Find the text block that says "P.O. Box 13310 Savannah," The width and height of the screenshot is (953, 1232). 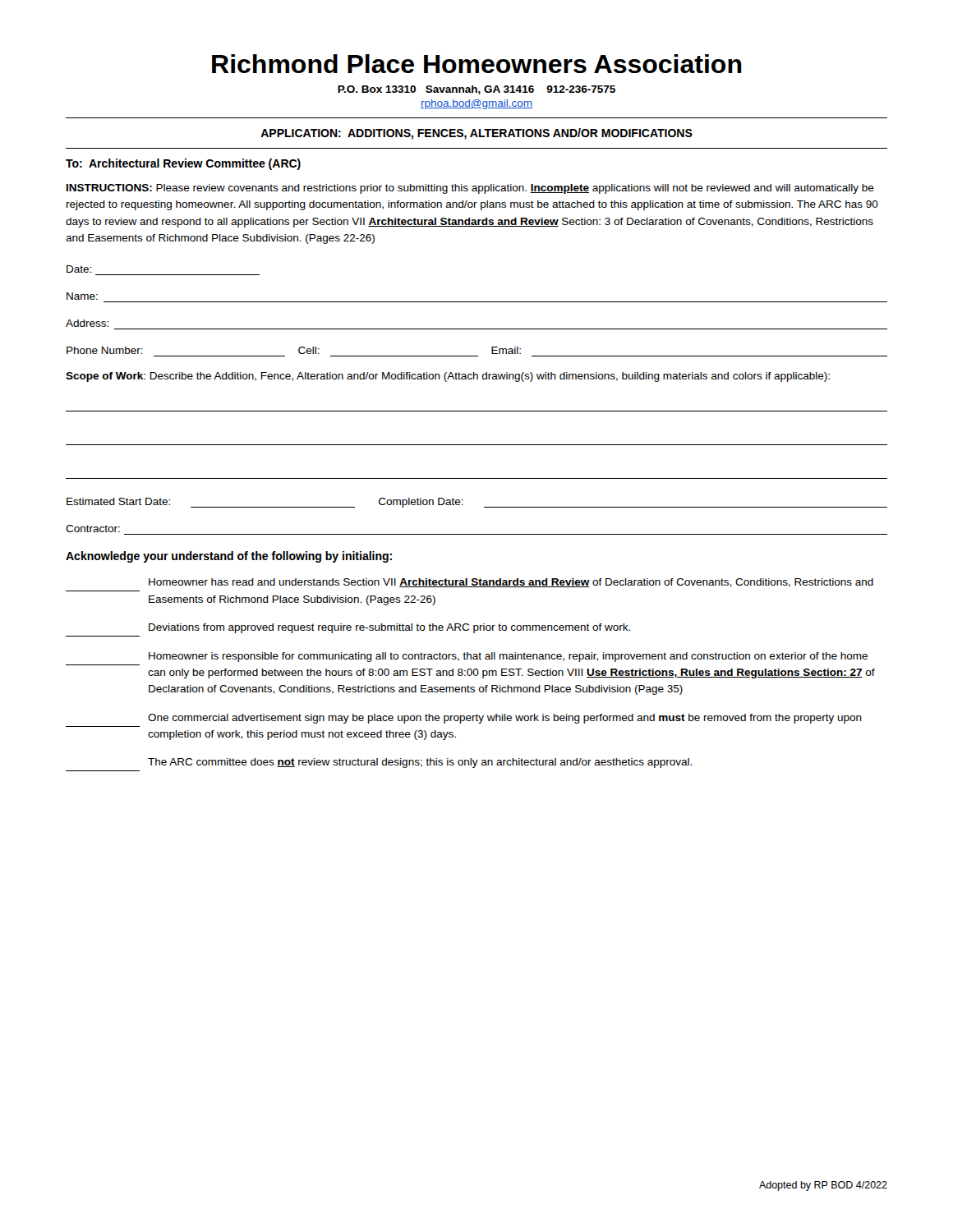pos(476,96)
